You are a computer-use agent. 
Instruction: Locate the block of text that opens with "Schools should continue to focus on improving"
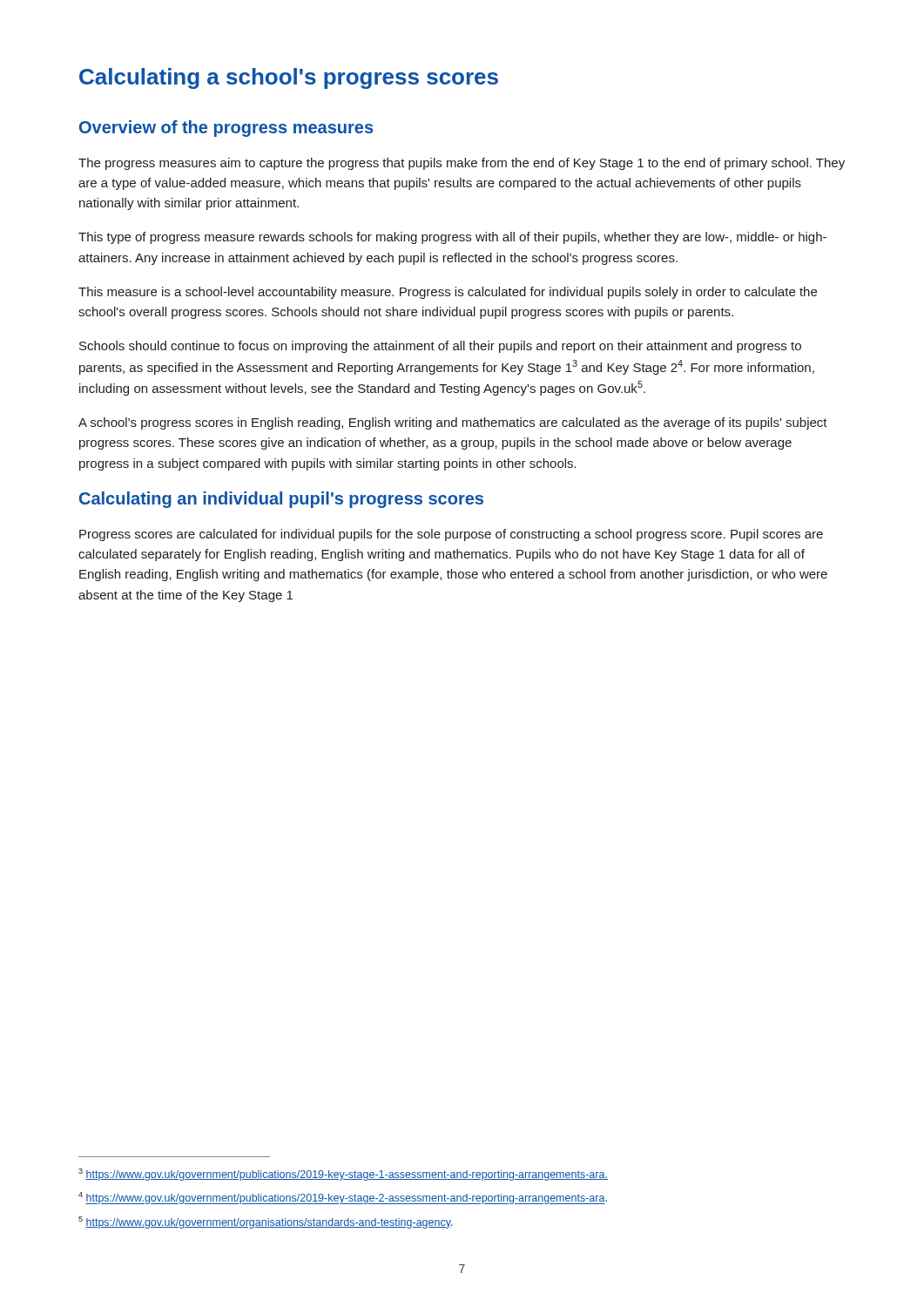coord(462,367)
